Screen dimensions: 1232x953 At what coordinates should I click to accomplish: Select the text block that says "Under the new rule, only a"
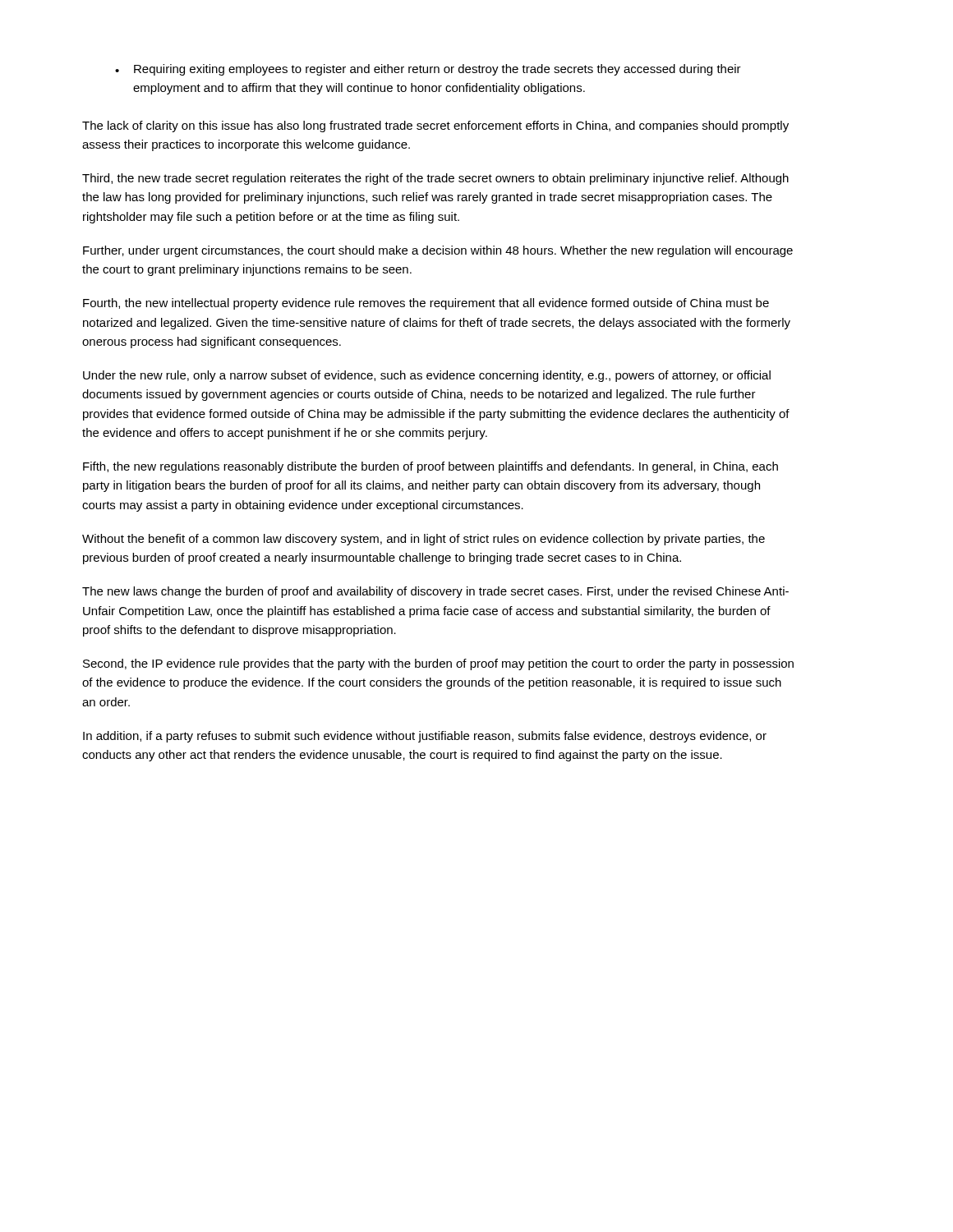tap(436, 404)
